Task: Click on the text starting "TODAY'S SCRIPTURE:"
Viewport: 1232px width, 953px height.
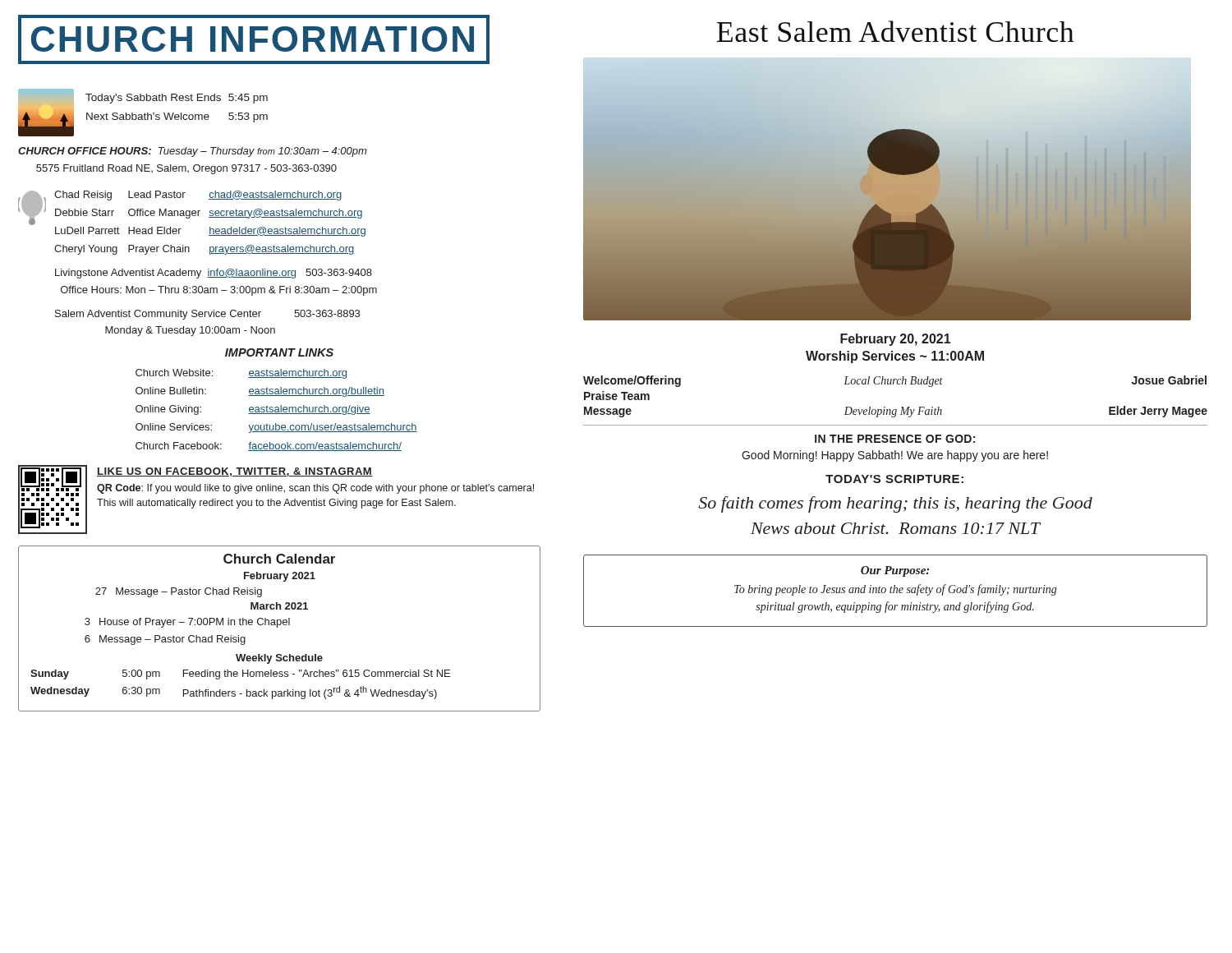Action: [x=895, y=479]
